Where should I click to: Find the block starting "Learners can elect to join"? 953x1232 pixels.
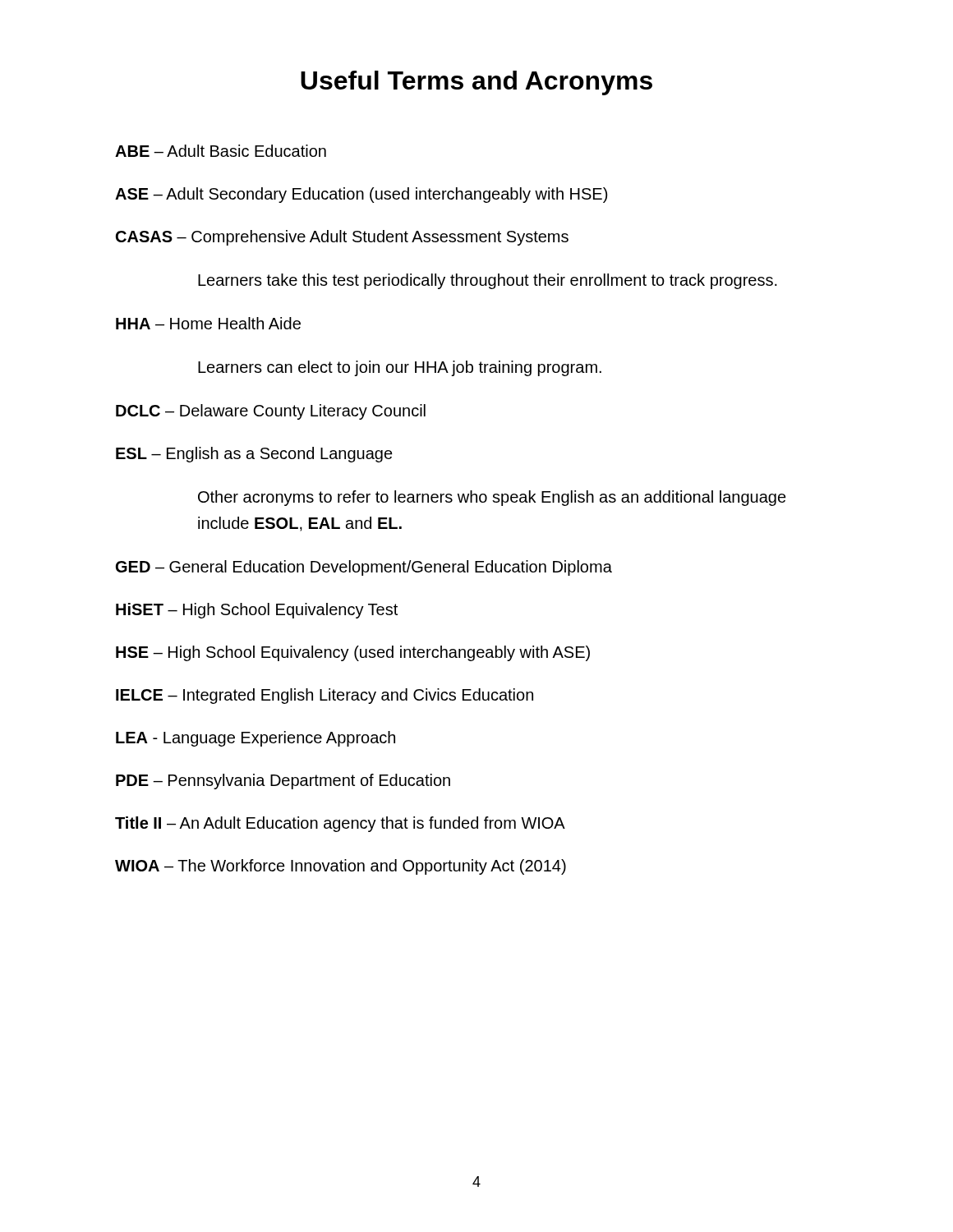point(400,367)
